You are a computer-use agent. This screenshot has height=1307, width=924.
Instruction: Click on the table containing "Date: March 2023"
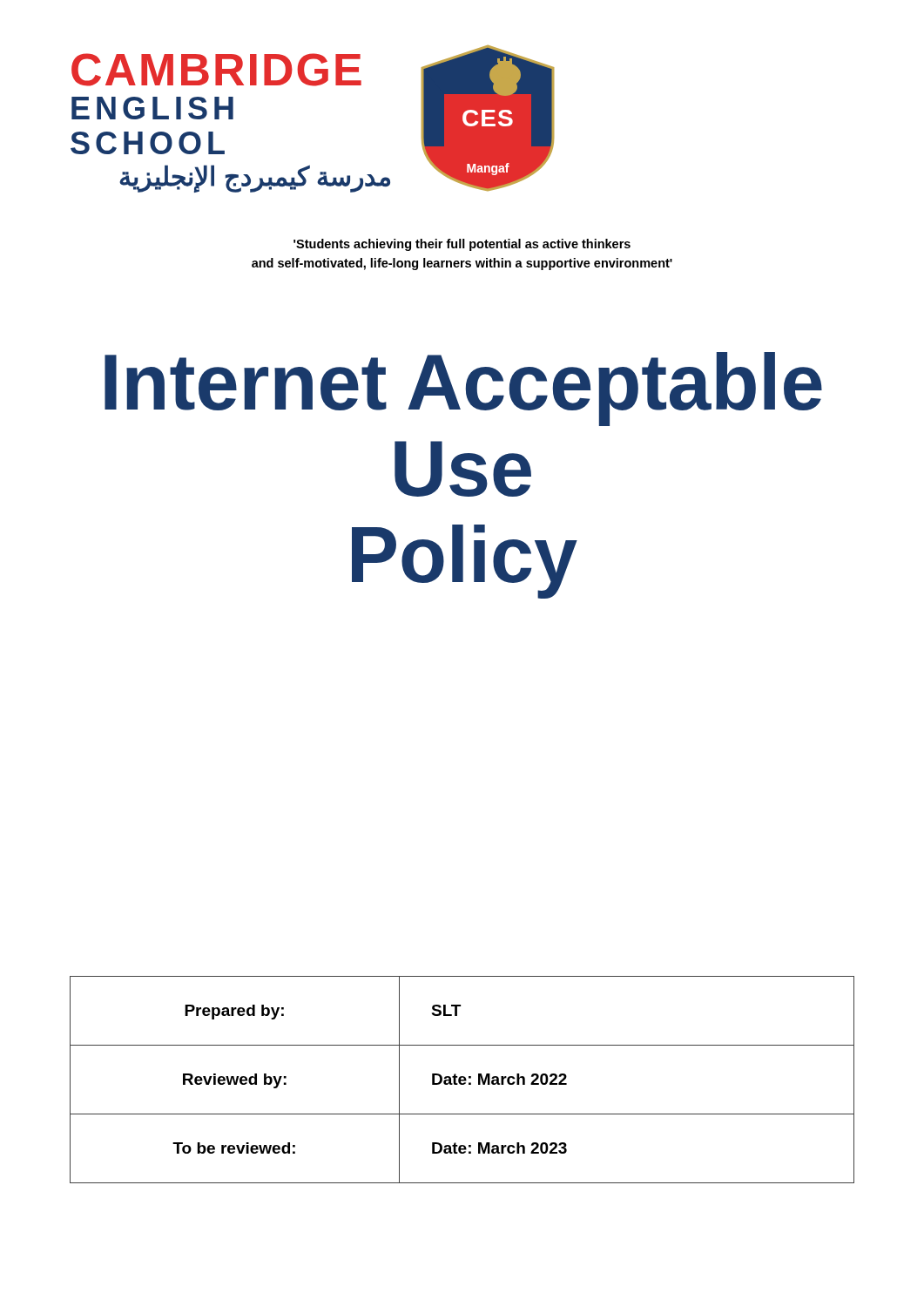(x=462, y=1080)
